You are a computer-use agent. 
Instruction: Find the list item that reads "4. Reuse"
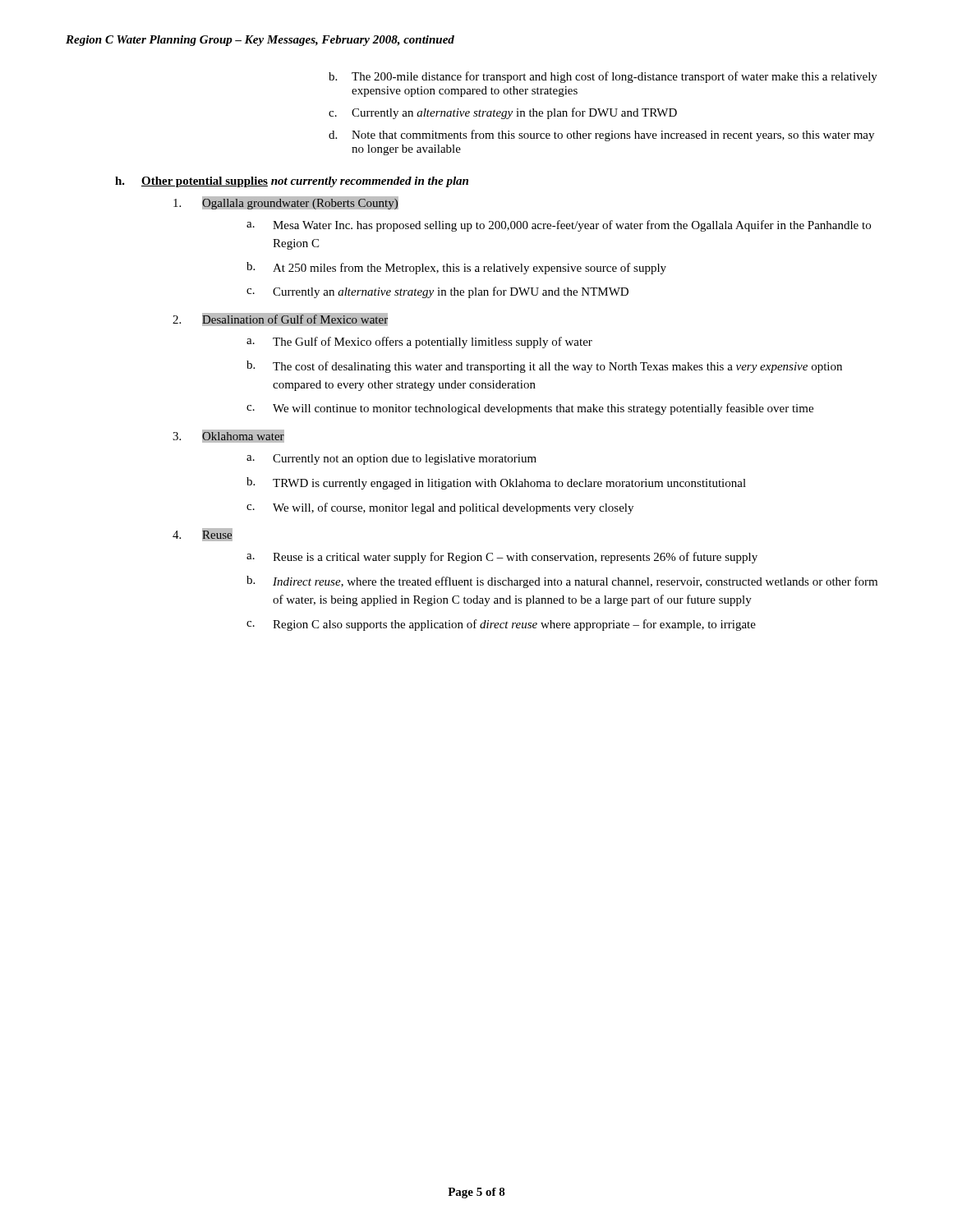tap(203, 535)
